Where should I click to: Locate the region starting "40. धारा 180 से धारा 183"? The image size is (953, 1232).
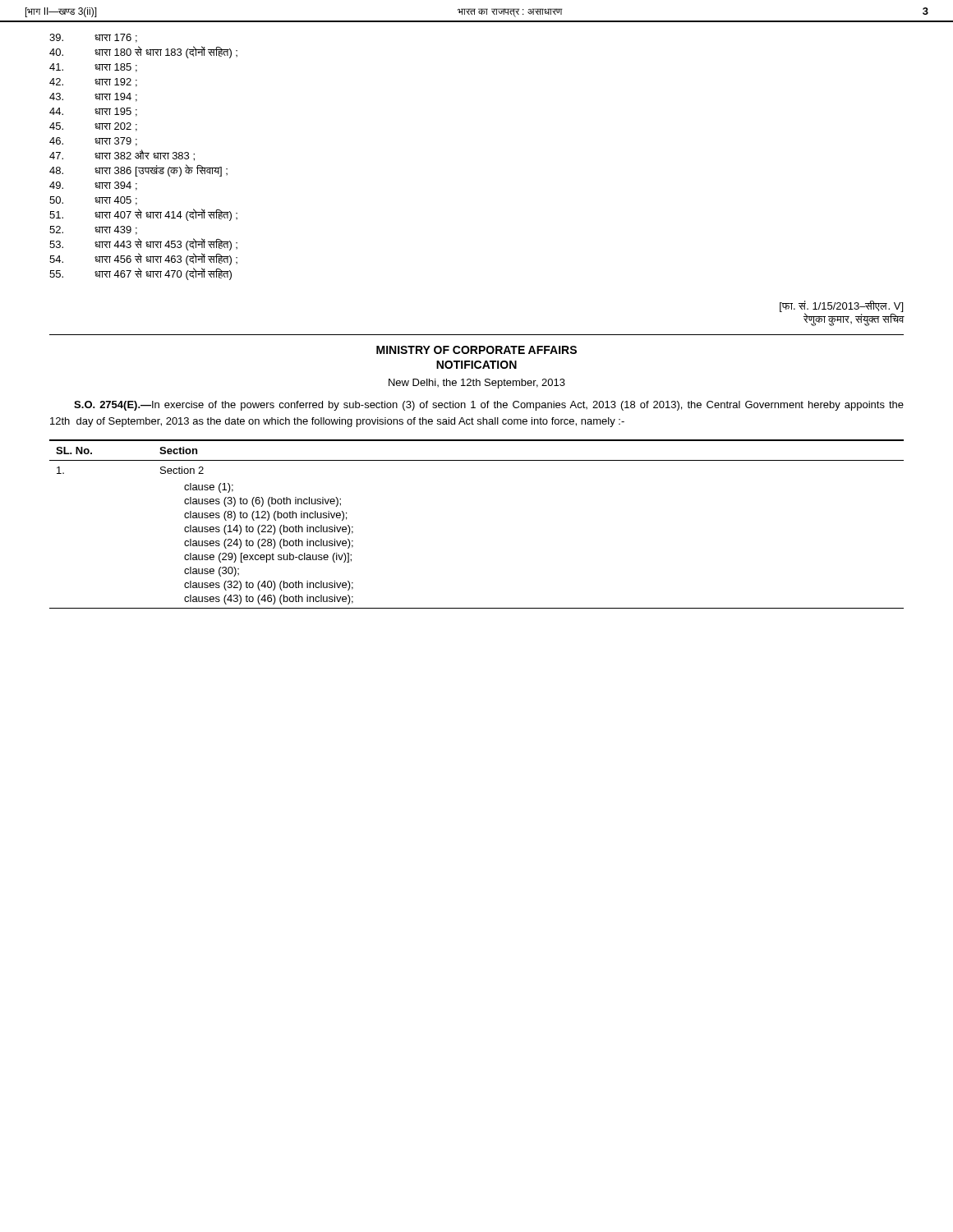coord(144,53)
